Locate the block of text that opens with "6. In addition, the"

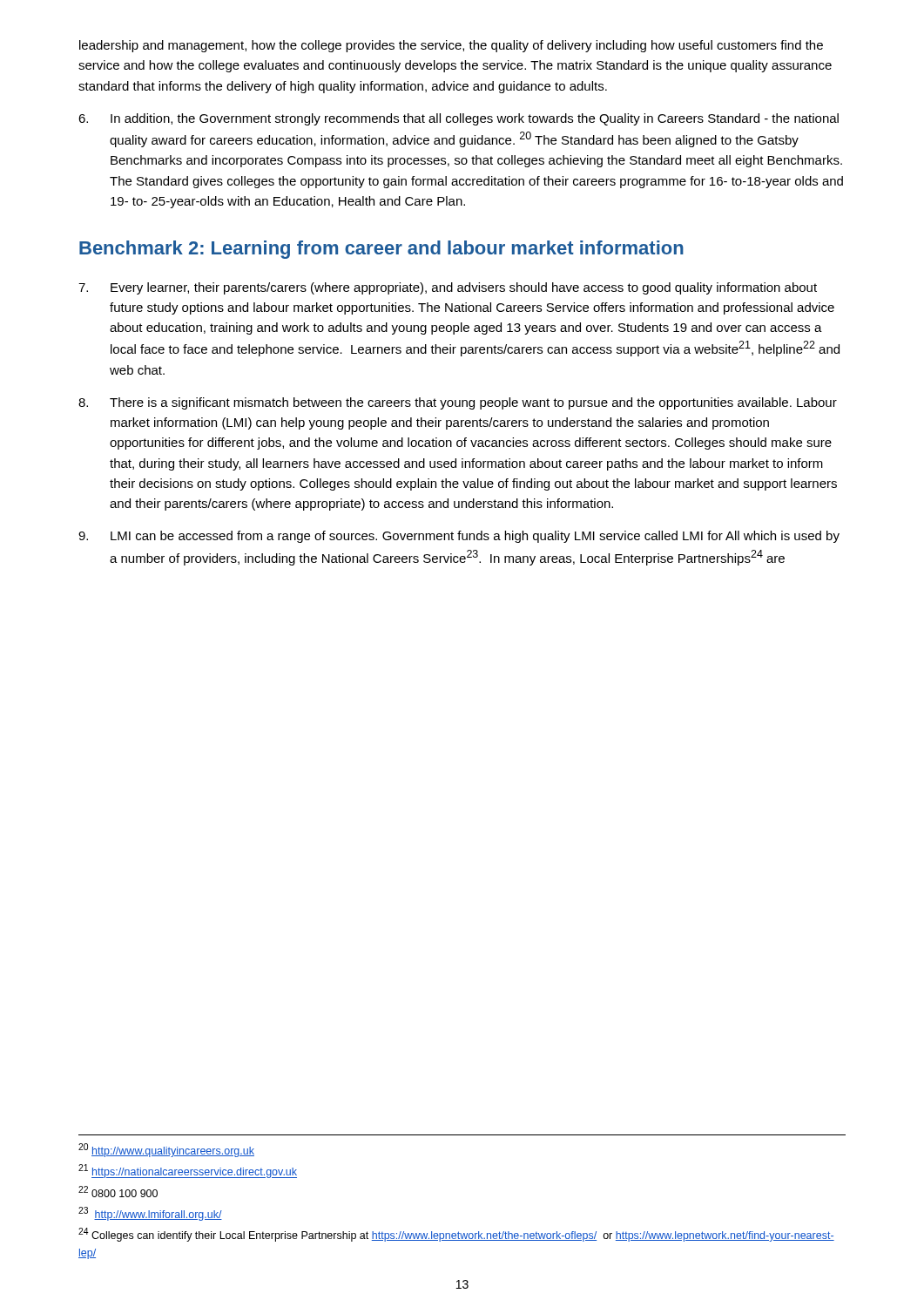pyautogui.click(x=462, y=159)
